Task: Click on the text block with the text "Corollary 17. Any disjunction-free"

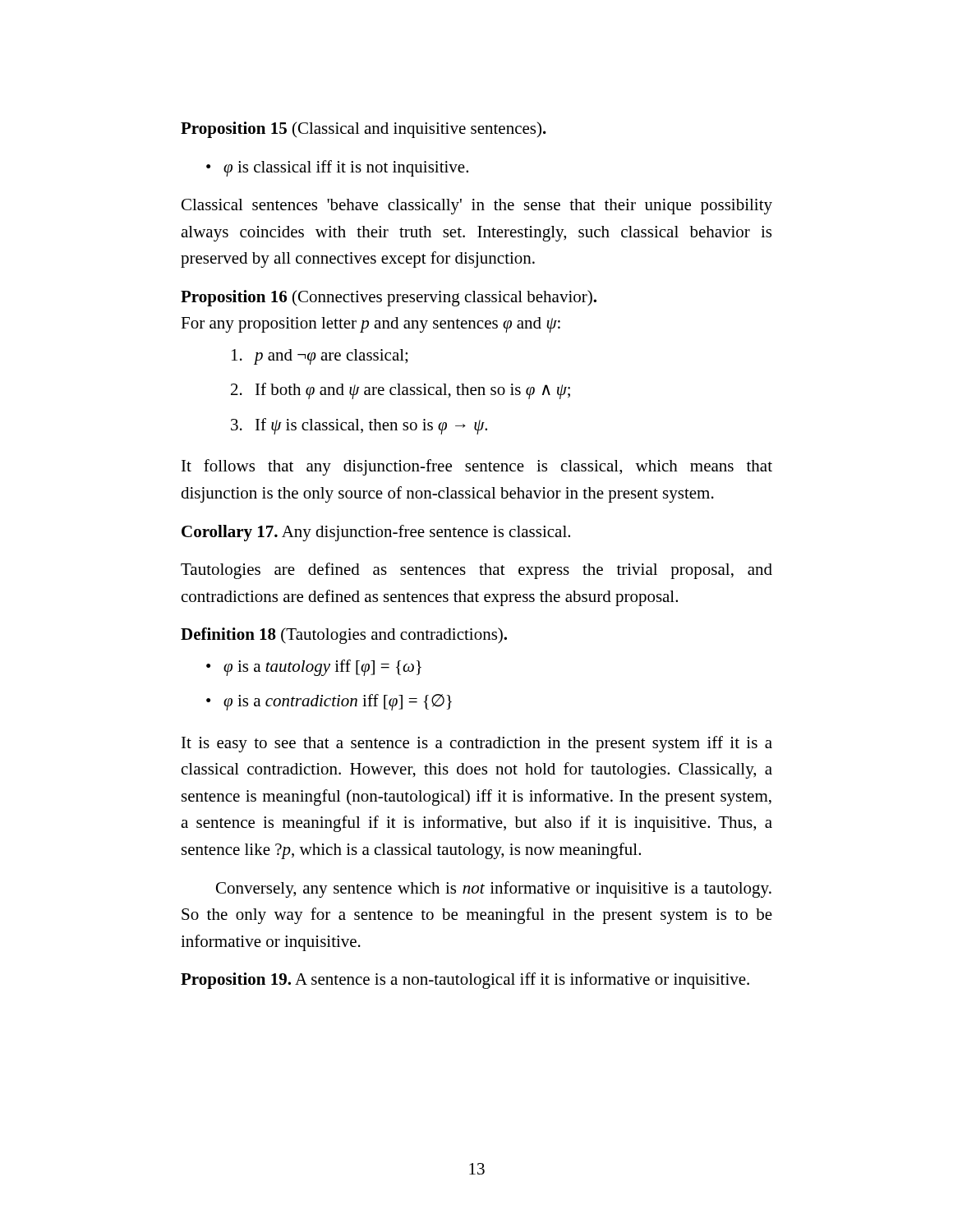Action: click(376, 531)
